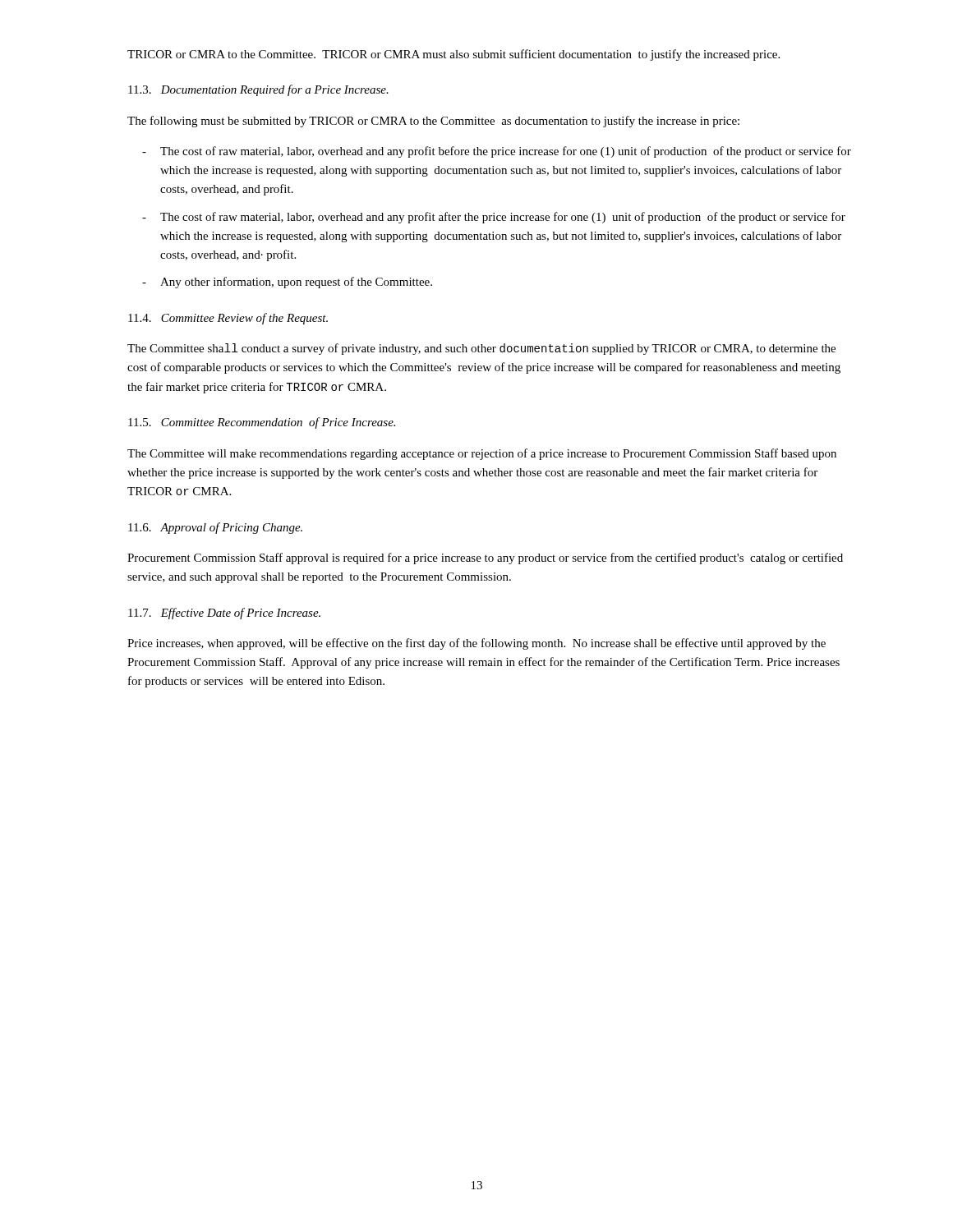
Task: Click on the text block containing "Price increases, when approved,"
Action: point(484,662)
